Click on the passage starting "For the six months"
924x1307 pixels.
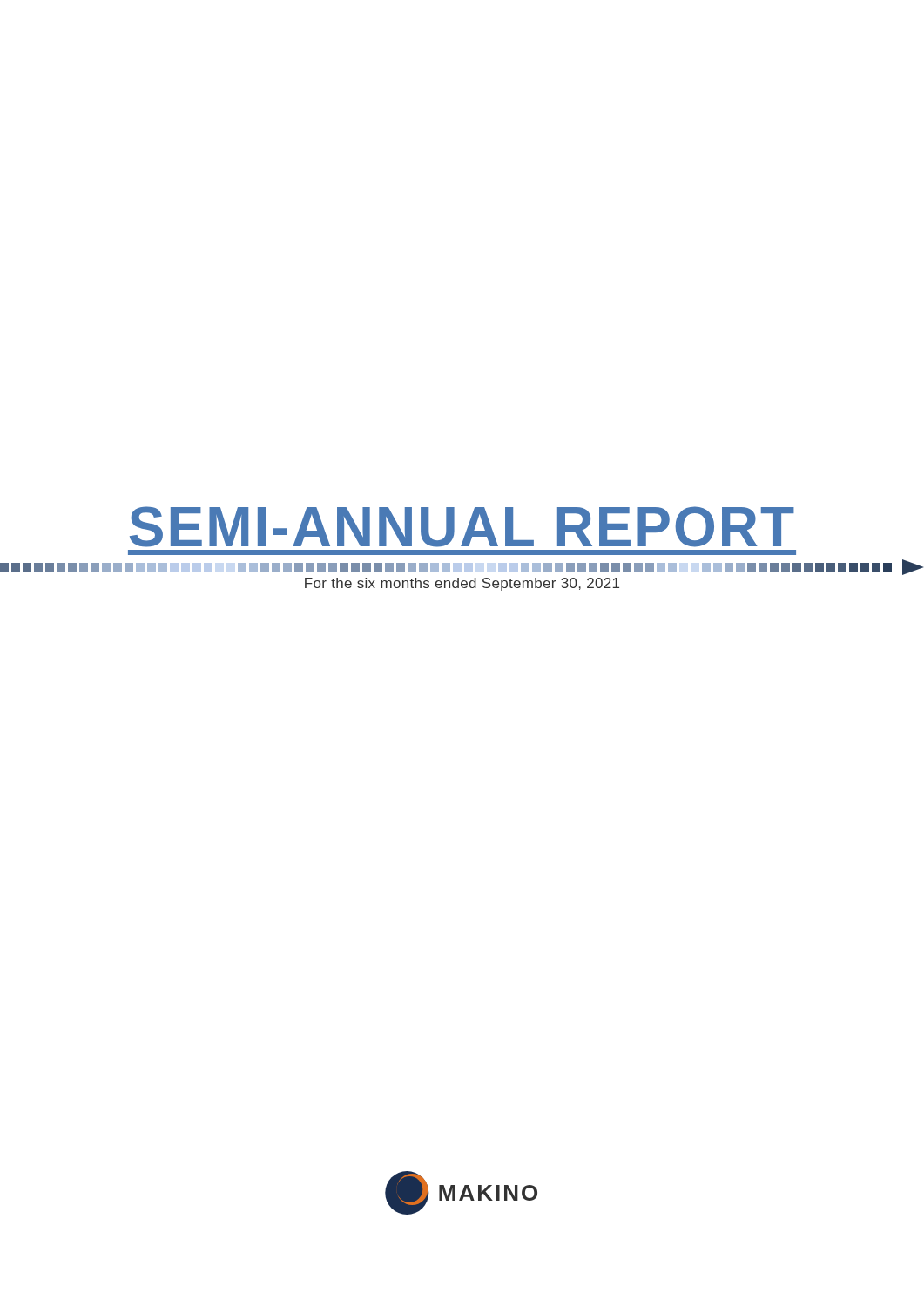(462, 584)
